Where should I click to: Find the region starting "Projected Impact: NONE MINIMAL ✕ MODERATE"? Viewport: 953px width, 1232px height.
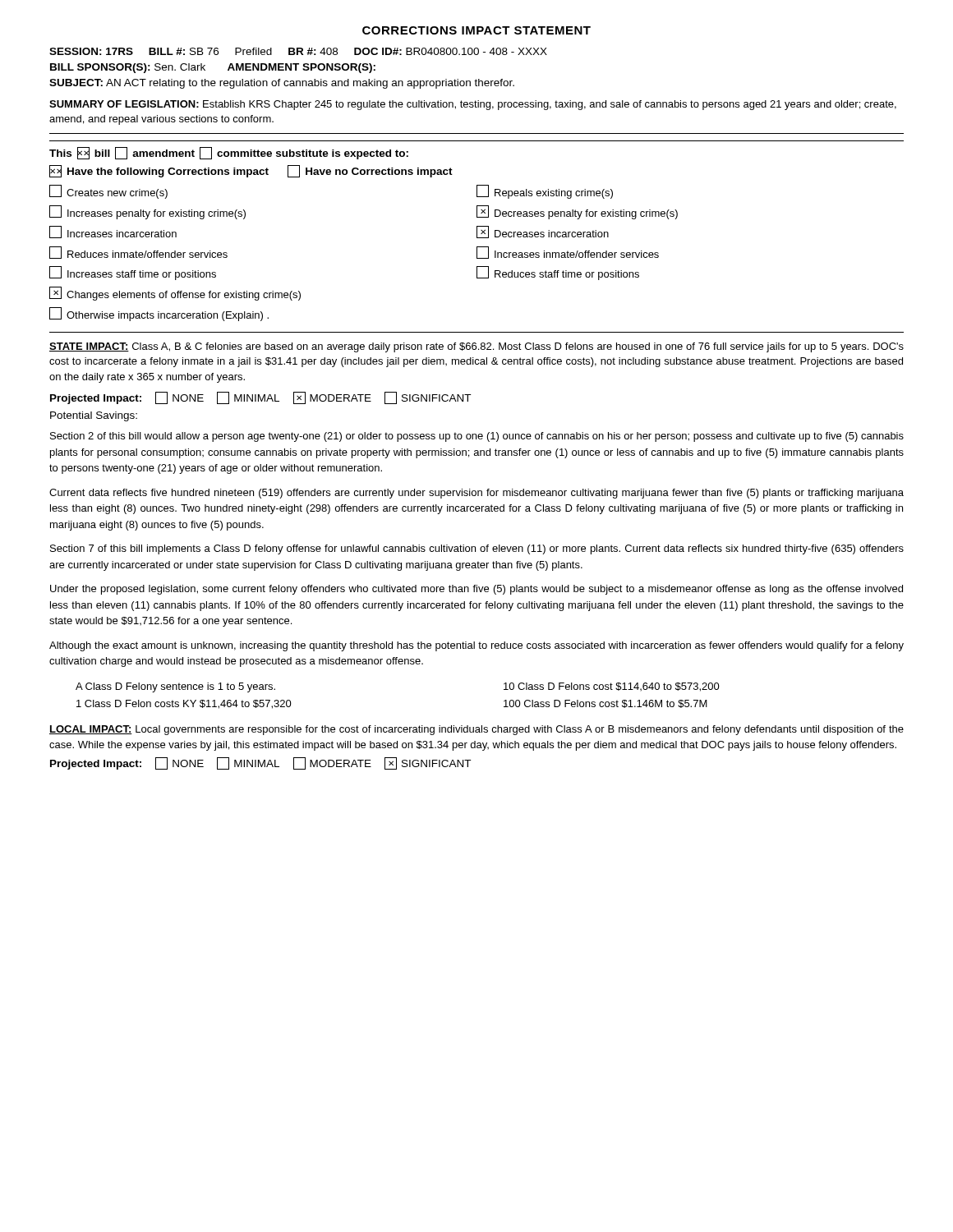coord(260,398)
